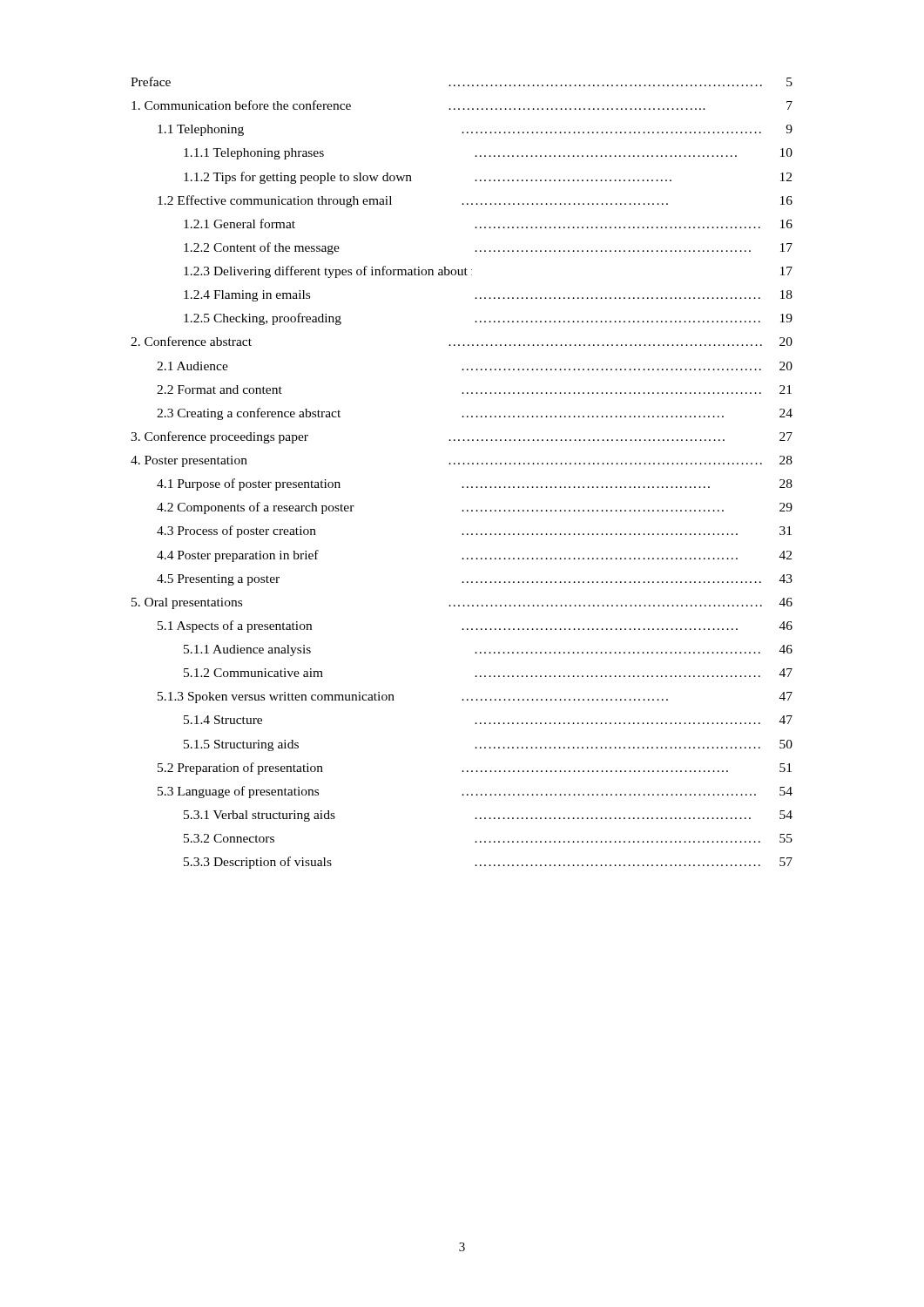Click on the list item that says "5. Oral presentations ……………………………………………………………… 46"
The image size is (924, 1307).
[462, 601]
